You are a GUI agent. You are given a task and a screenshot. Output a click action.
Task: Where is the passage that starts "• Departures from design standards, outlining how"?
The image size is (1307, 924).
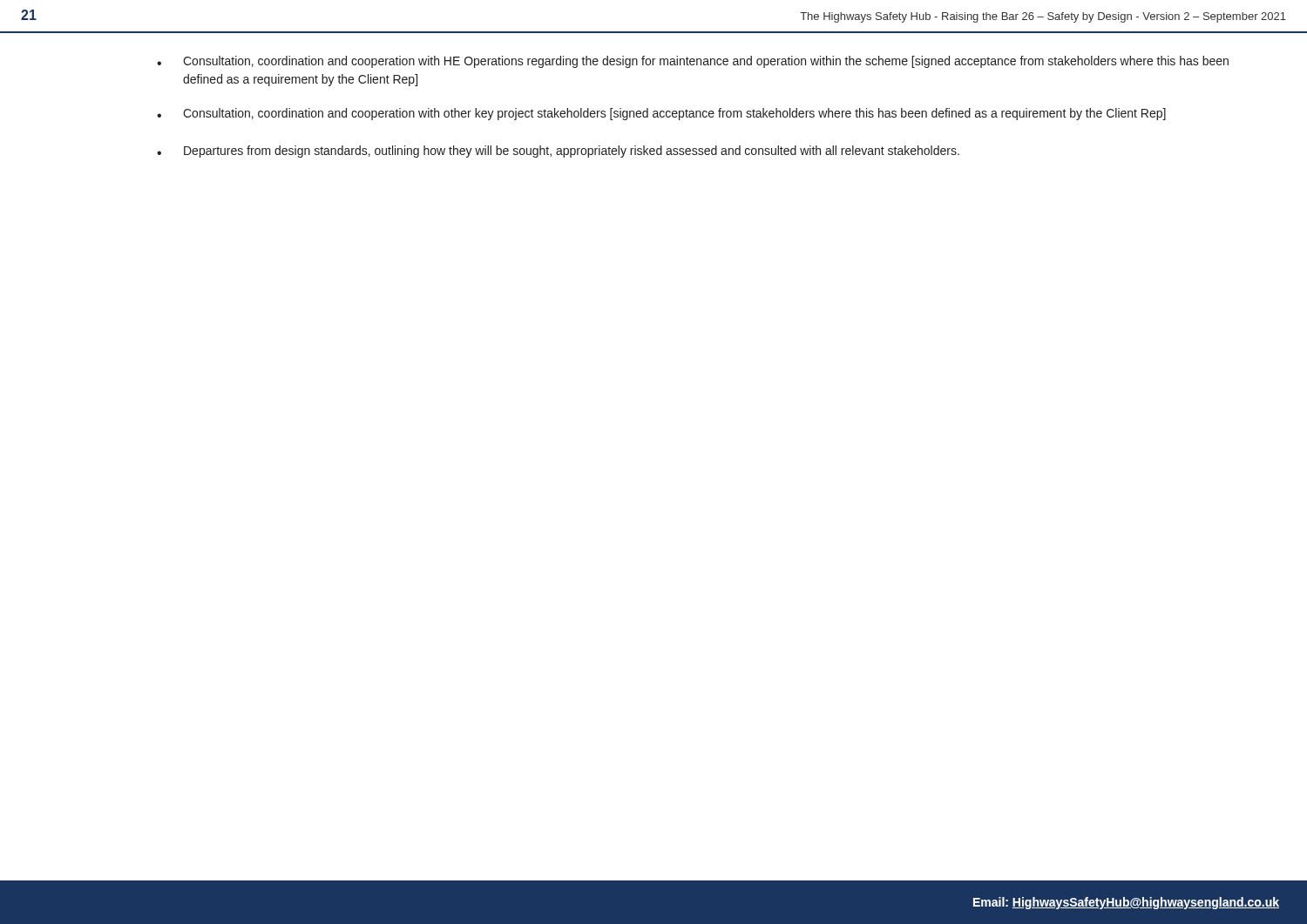[x=558, y=153]
